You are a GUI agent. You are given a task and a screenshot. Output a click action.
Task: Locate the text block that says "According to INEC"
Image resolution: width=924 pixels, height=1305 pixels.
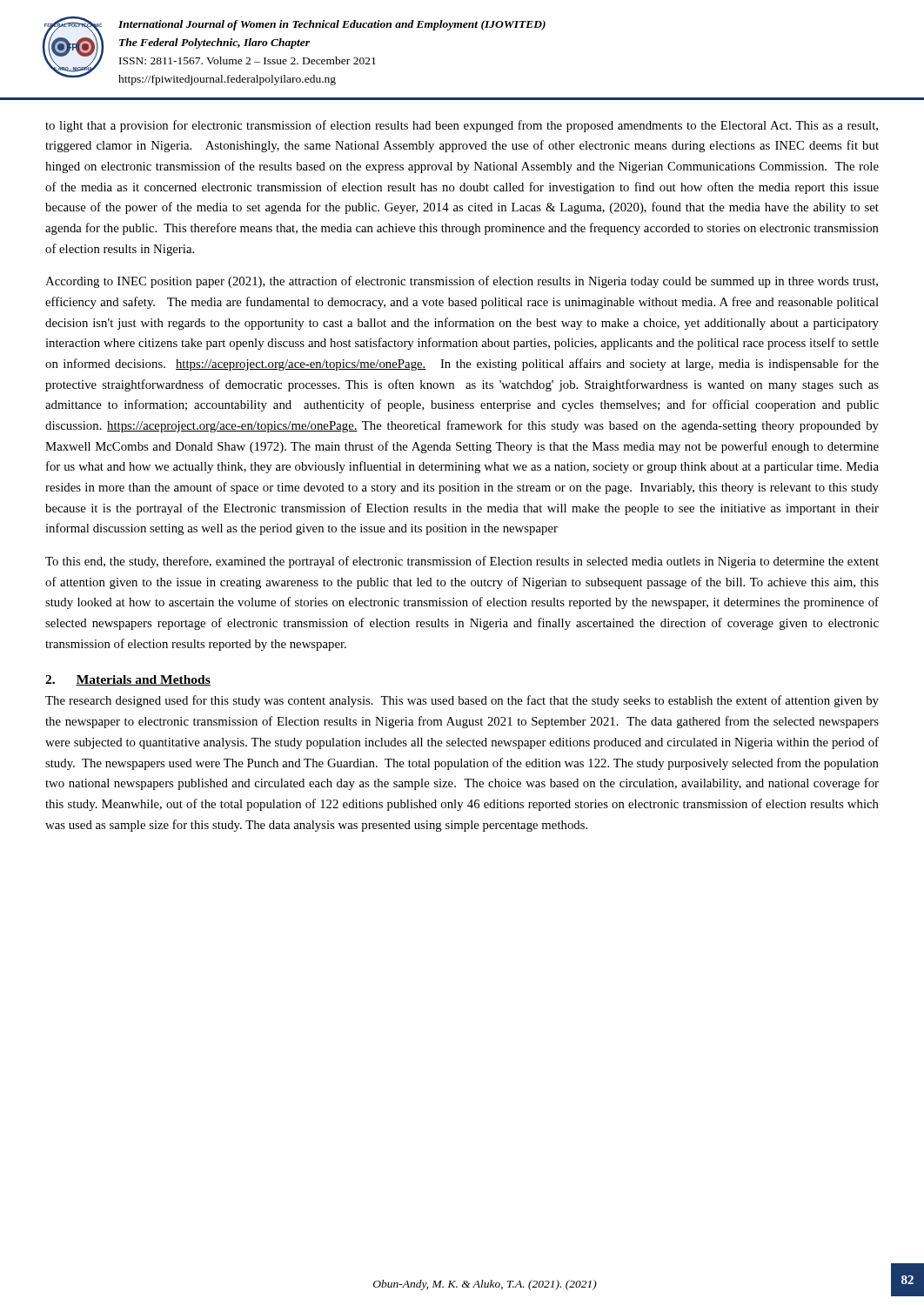point(462,405)
